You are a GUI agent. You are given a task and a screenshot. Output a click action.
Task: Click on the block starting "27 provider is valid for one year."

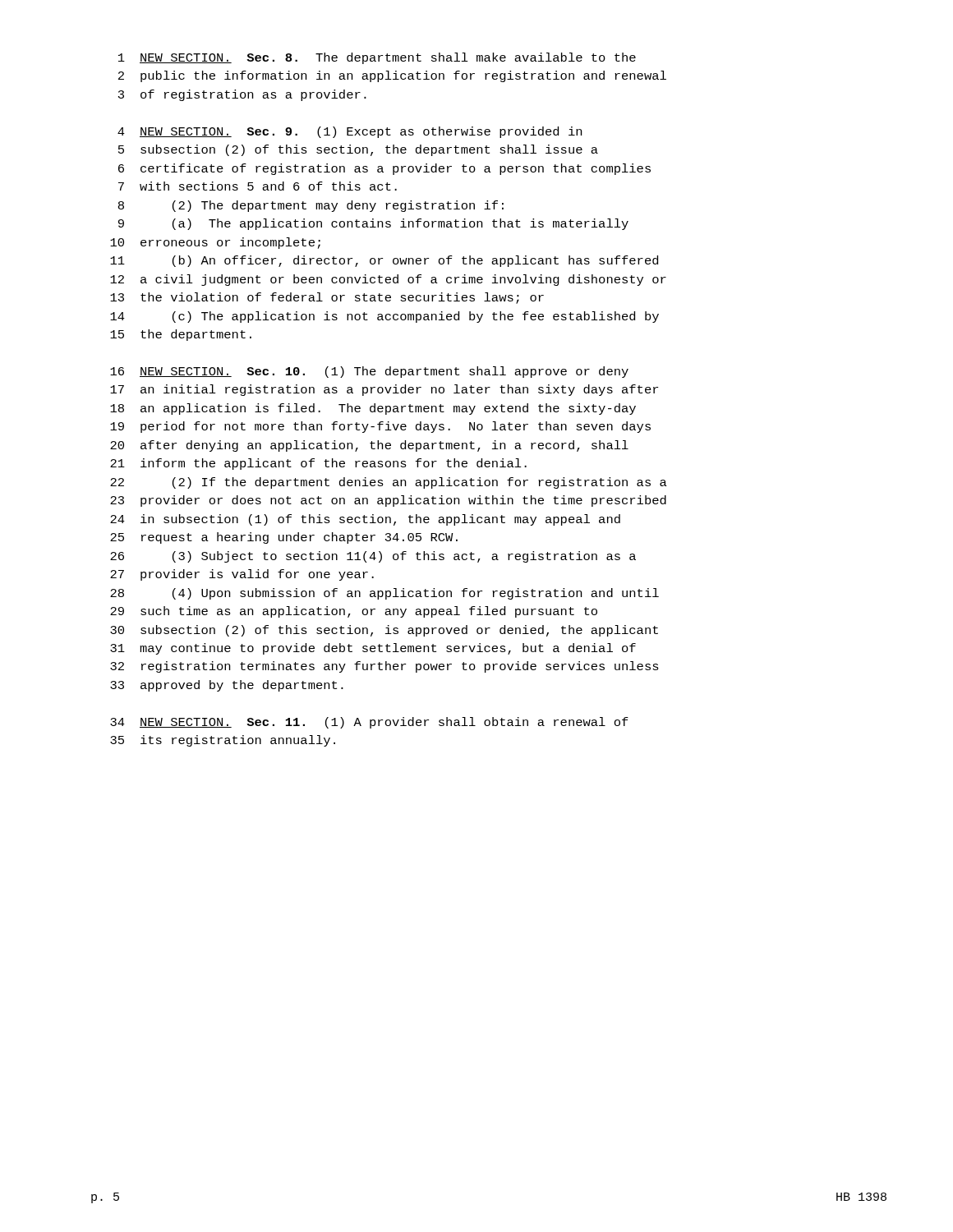tap(242, 575)
